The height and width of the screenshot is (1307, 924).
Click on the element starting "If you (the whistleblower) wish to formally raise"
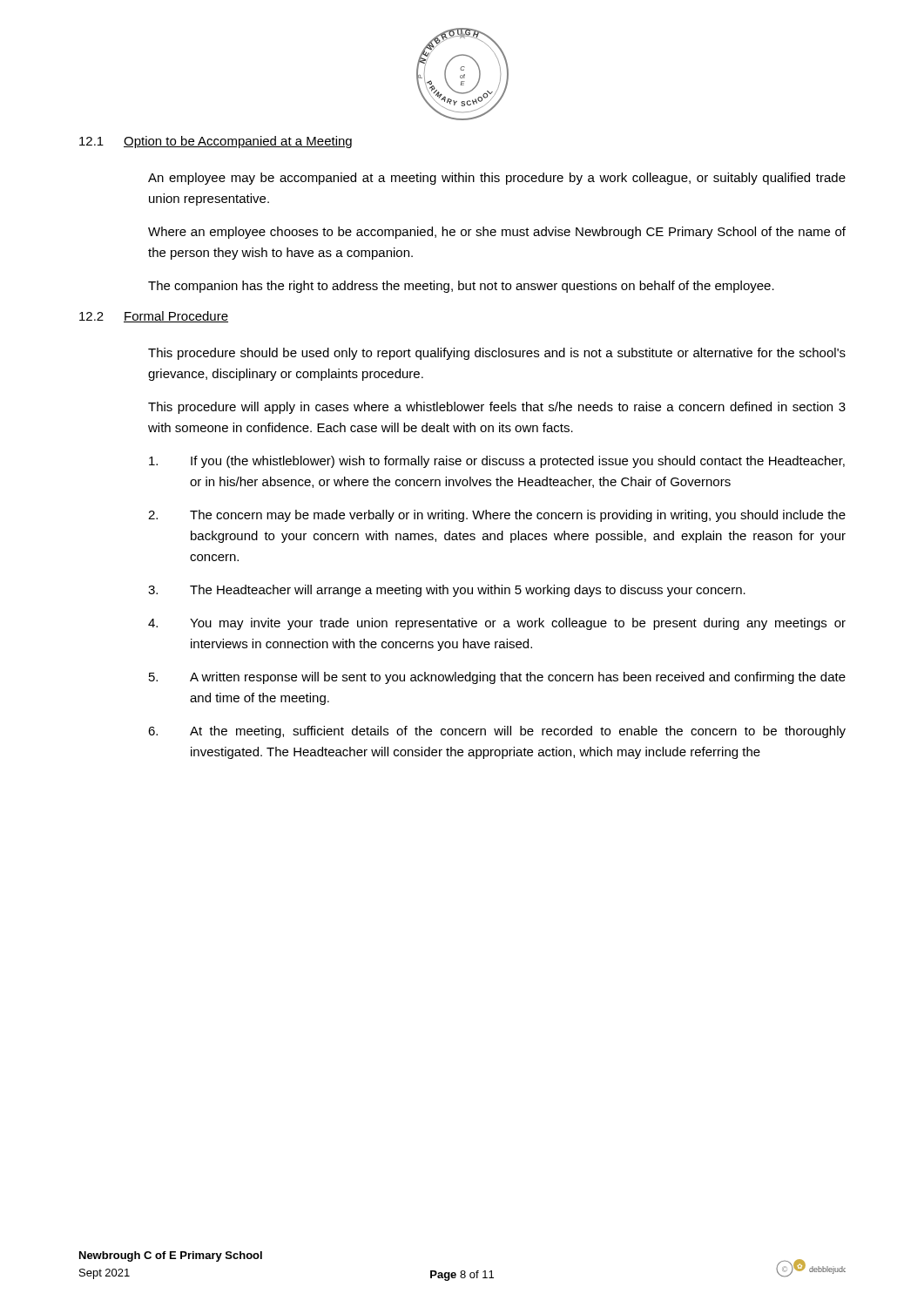497,471
